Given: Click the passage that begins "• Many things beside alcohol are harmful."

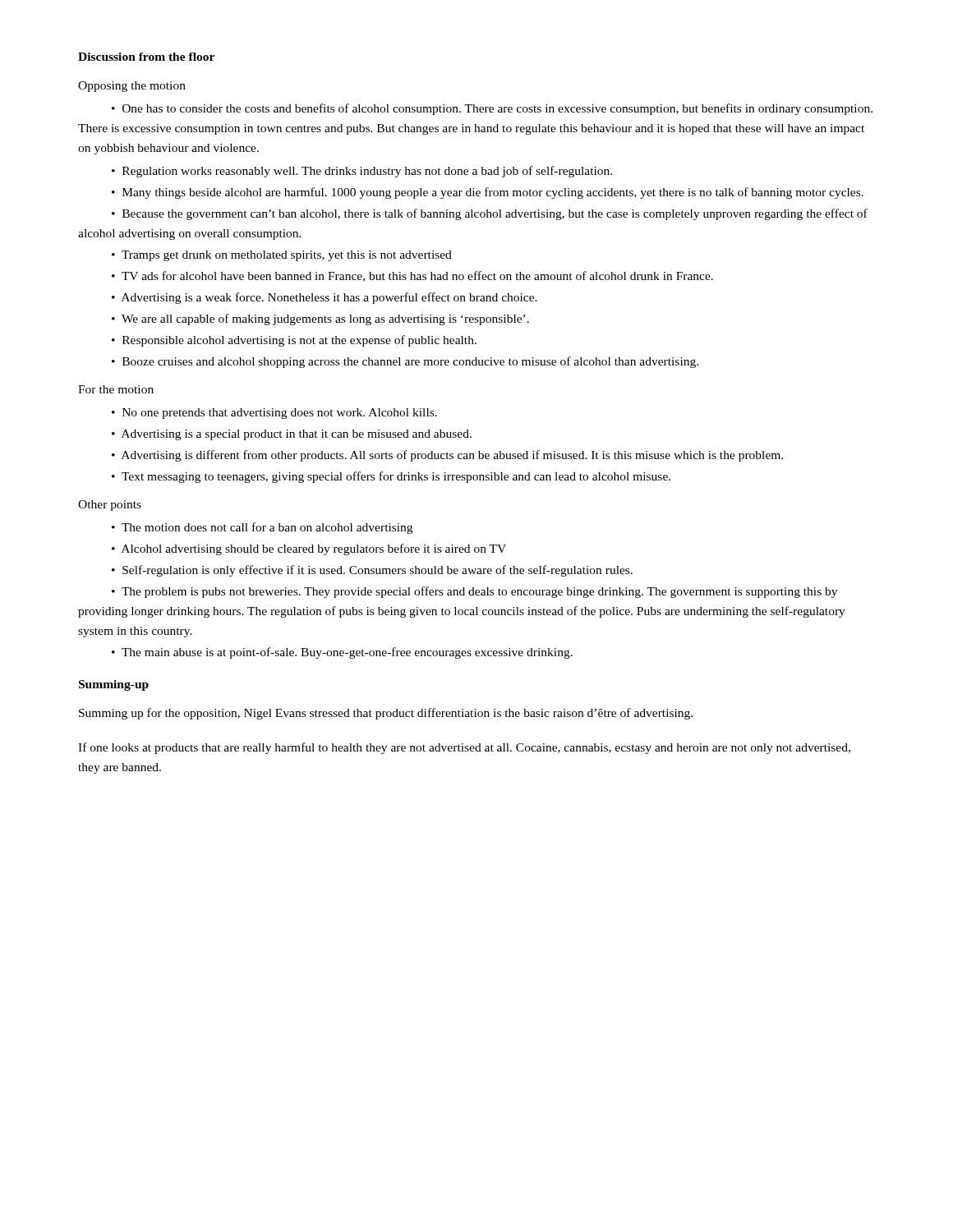Looking at the screenshot, I should pos(487,192).
